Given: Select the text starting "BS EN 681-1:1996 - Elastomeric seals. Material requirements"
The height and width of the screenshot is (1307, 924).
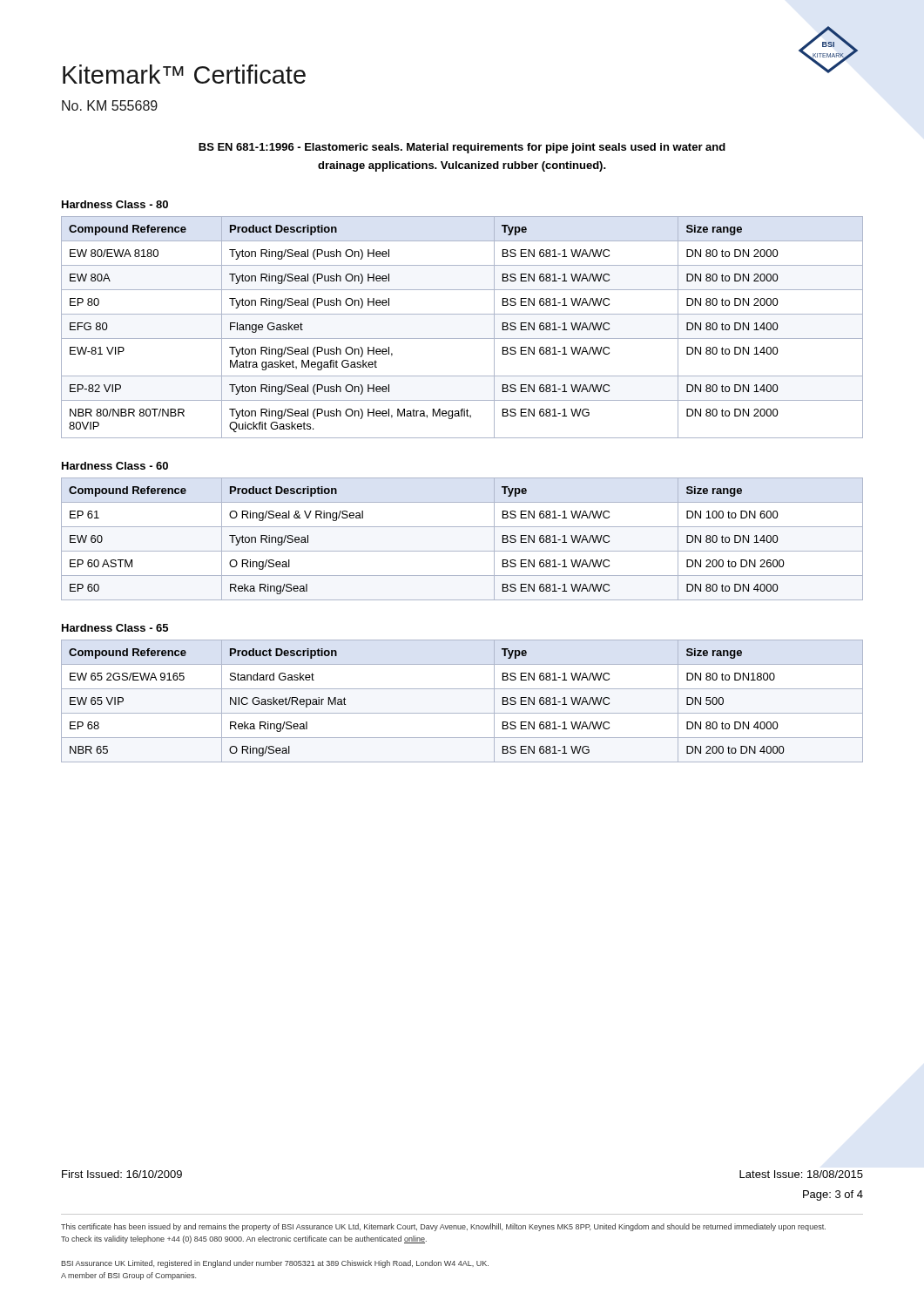Looking at the screenshot, I should [462, 156].
